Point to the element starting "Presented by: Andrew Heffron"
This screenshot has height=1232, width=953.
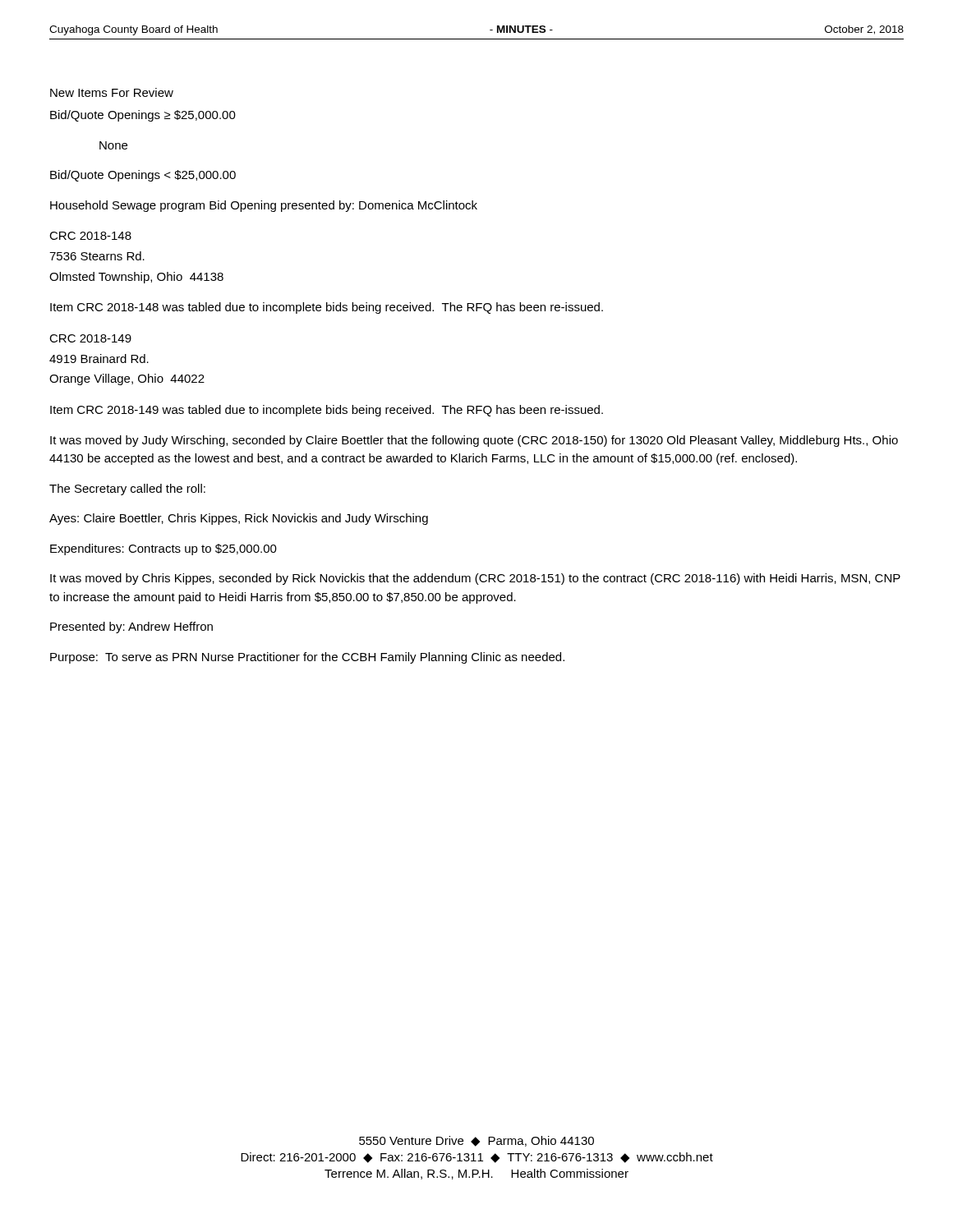[131, 626]
